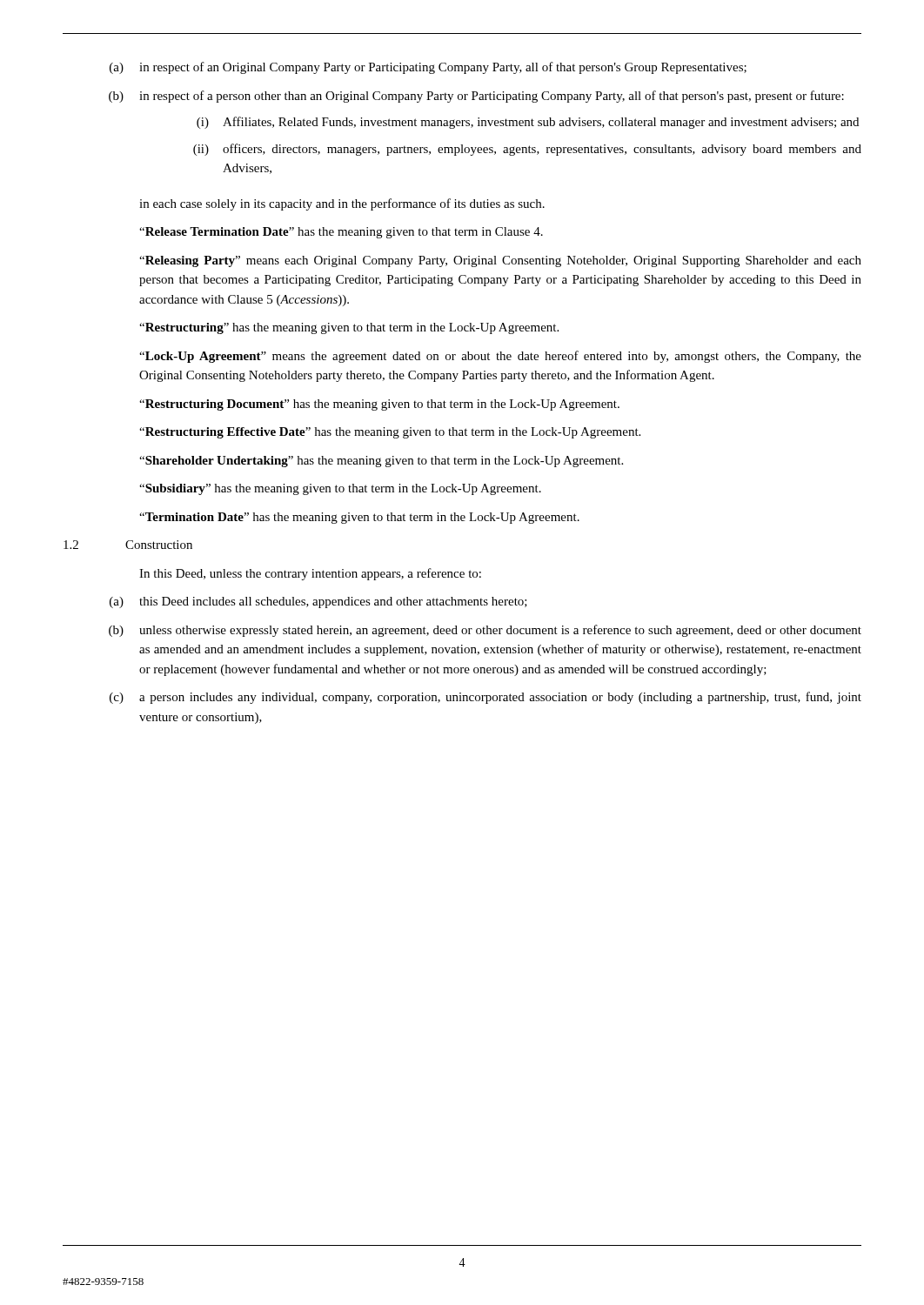This screenshot has height=1305, width=924.
Task: Click on the region starting "“Subsidiary” has the meaning given"
Action: [x=340, y=488]
